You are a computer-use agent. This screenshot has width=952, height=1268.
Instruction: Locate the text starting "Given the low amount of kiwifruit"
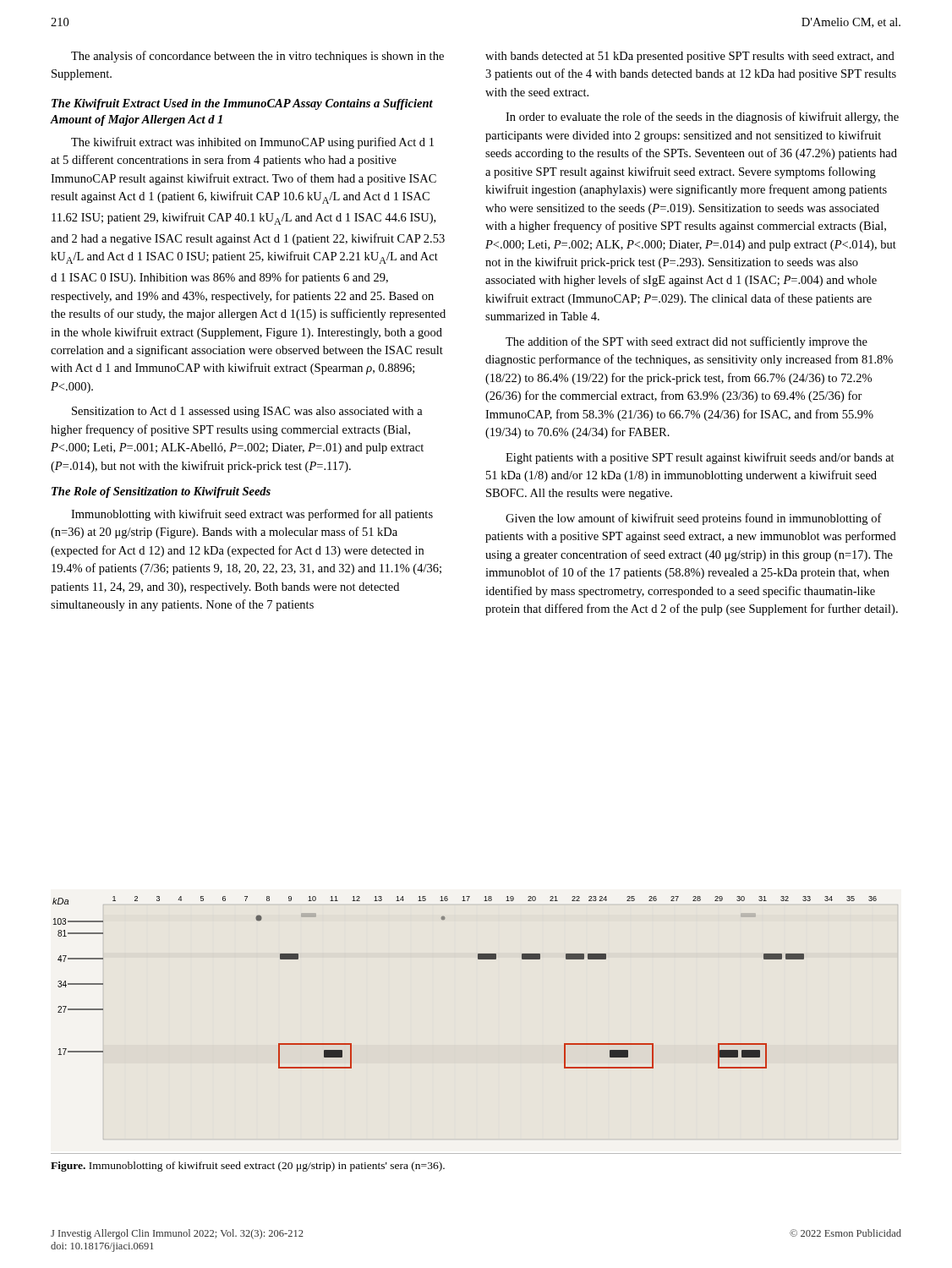coord(693,564)
